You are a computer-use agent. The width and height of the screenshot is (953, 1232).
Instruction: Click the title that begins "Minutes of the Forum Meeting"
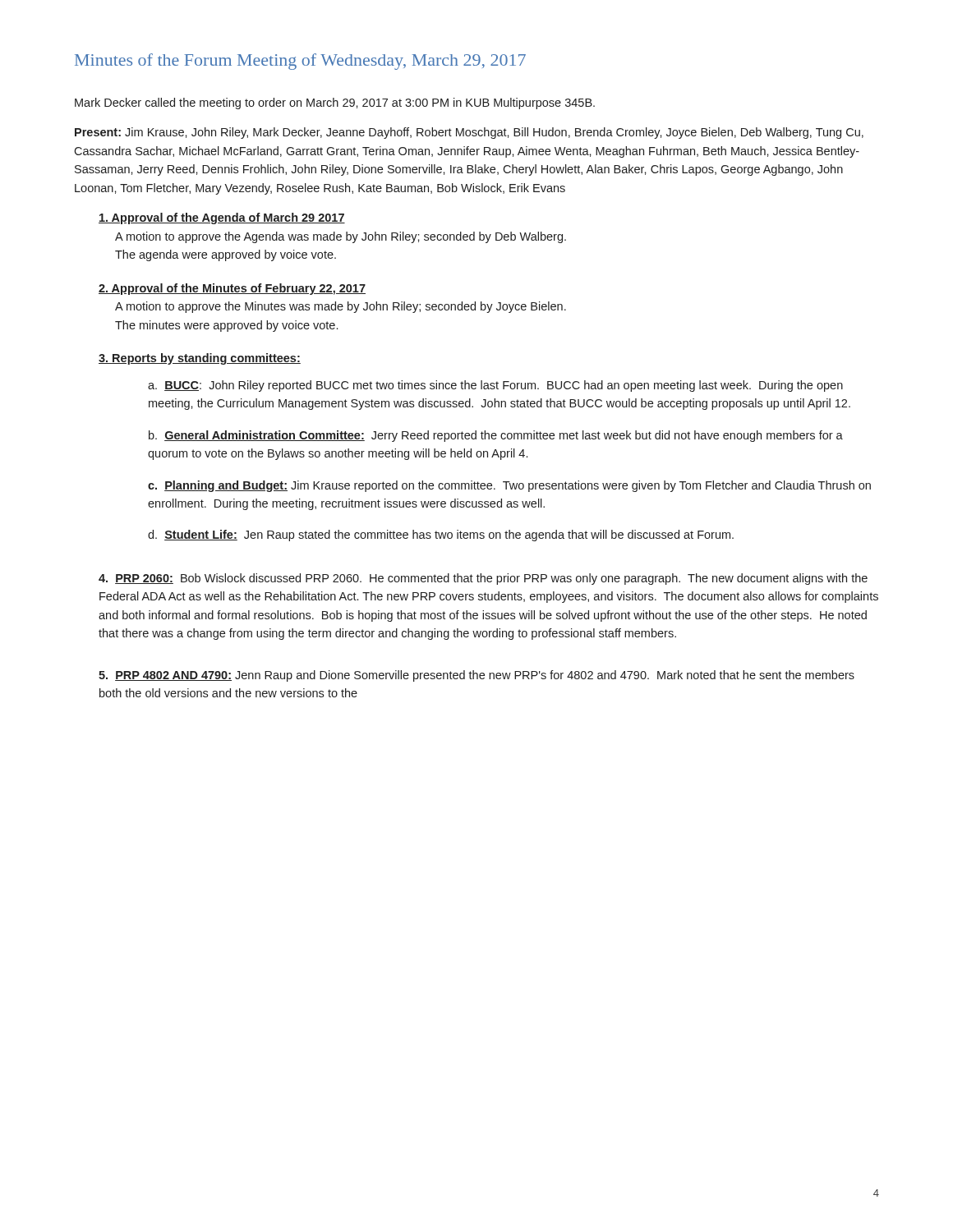pos(476,60)
